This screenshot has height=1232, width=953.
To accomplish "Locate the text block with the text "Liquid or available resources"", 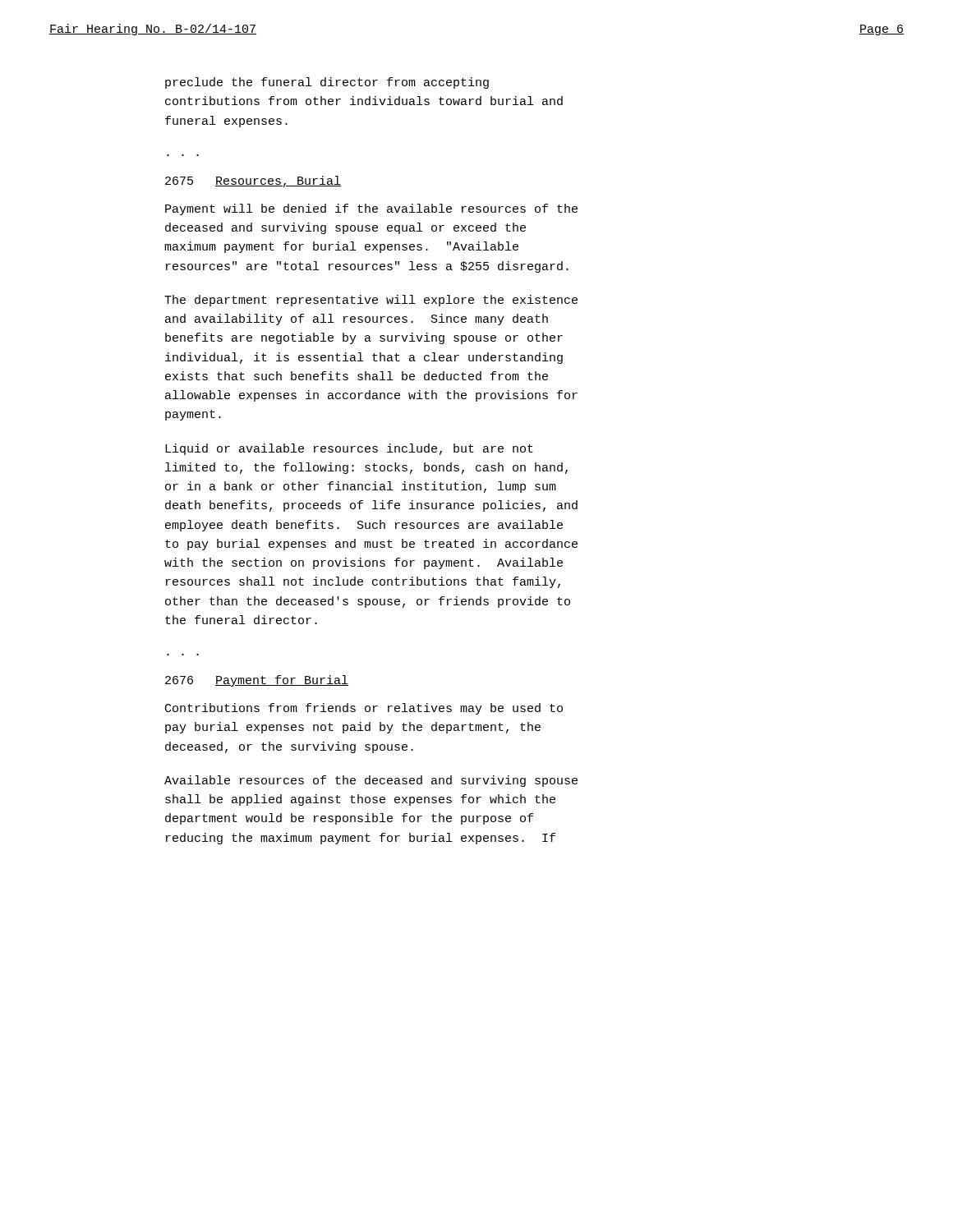I will click(x=371, y=535).
